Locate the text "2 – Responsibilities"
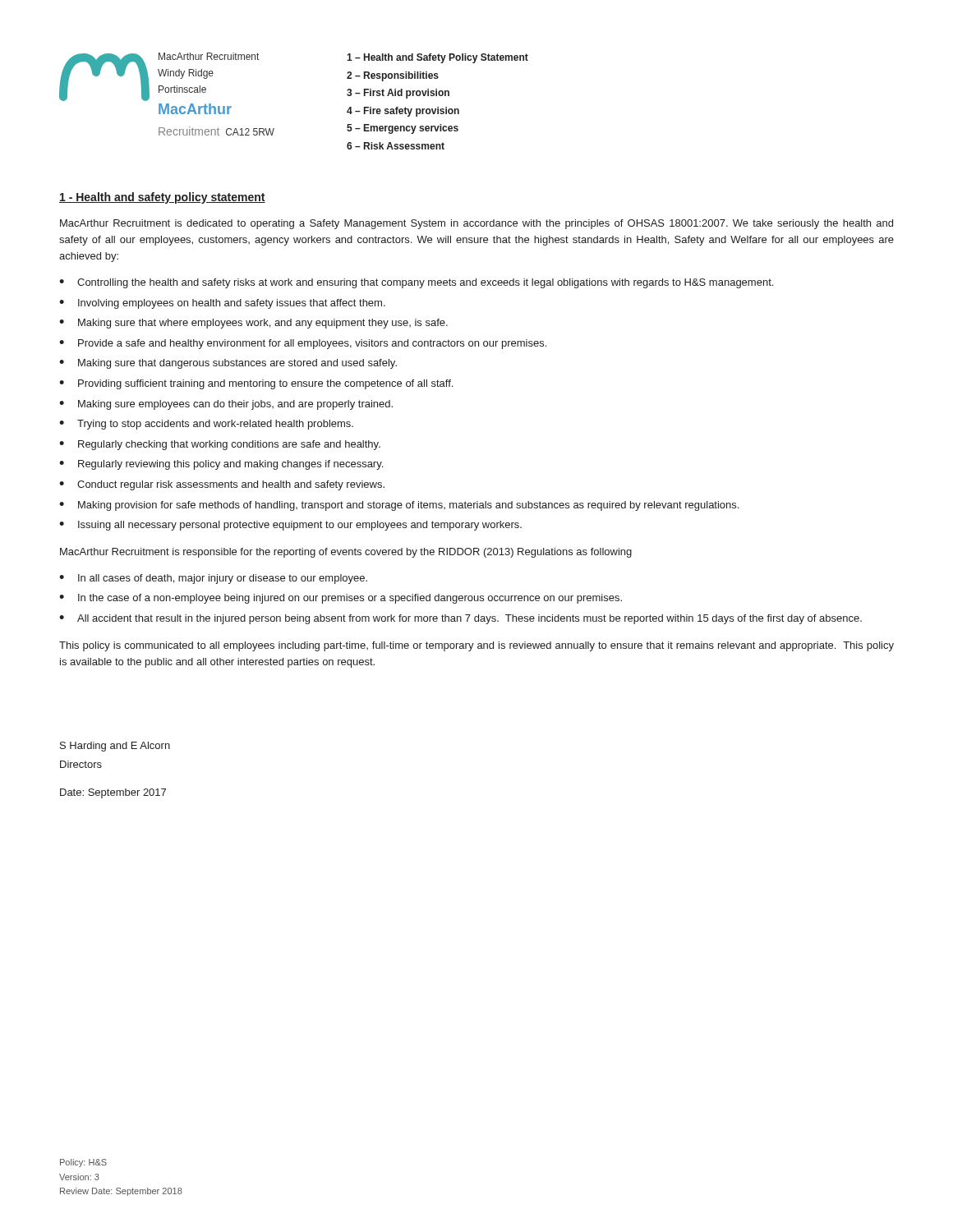 [393, 75]
